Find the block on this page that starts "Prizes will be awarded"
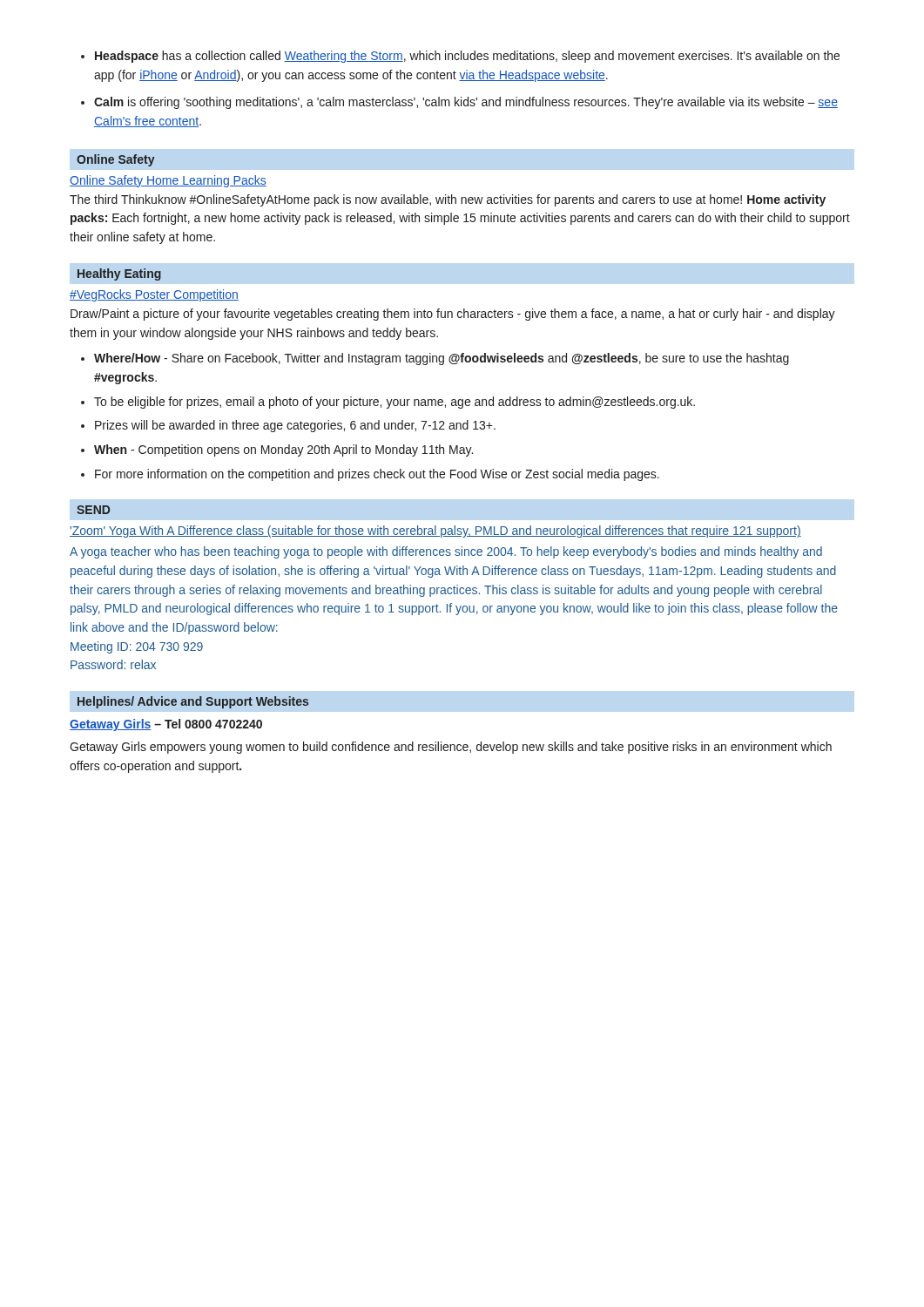The image size is (924, 1307). [x=295, y=425]
